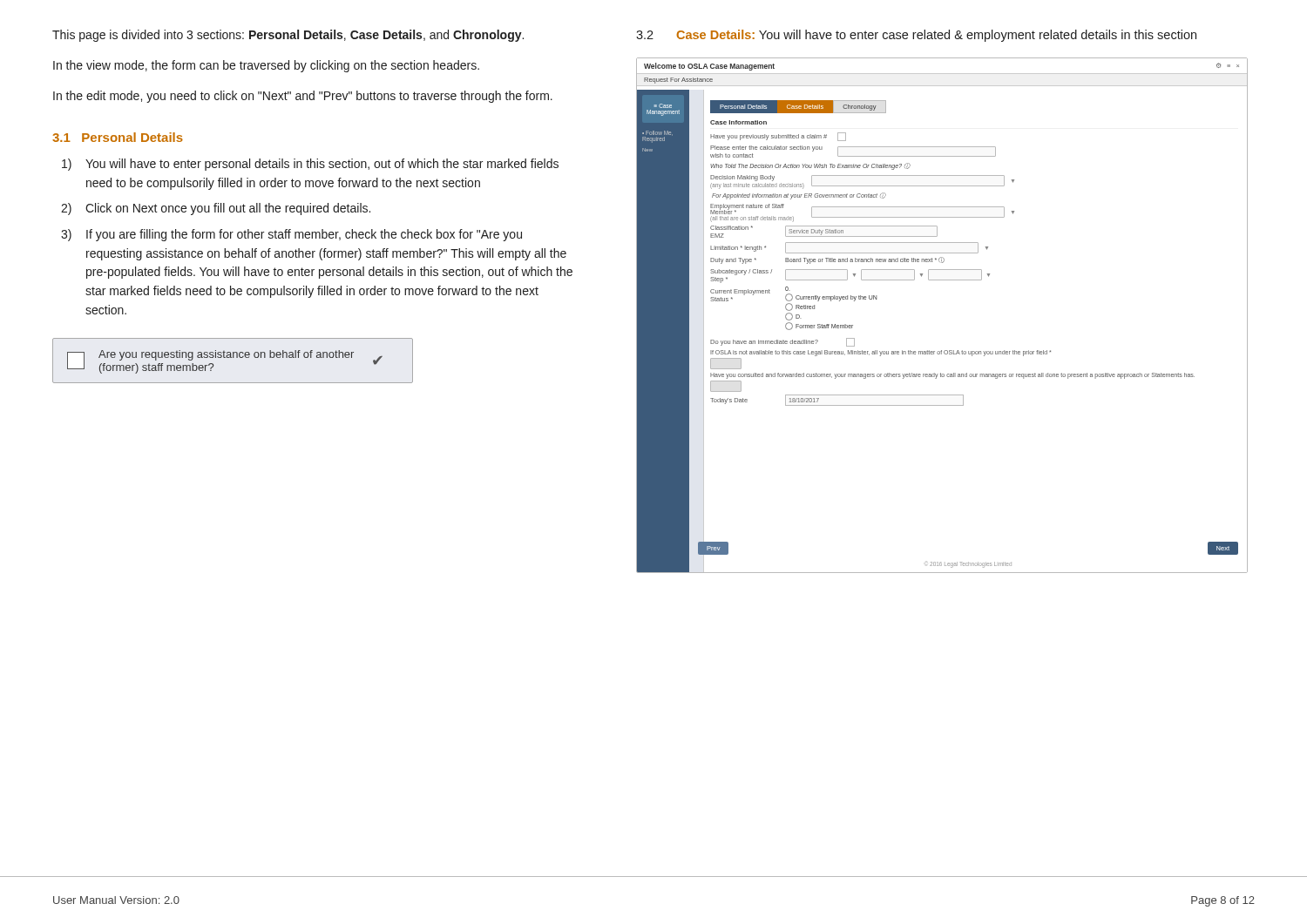The image size is (1307, 924).
Task: Click the passage that begins "In the edit mode, you need"
Action: click(303, 96)
